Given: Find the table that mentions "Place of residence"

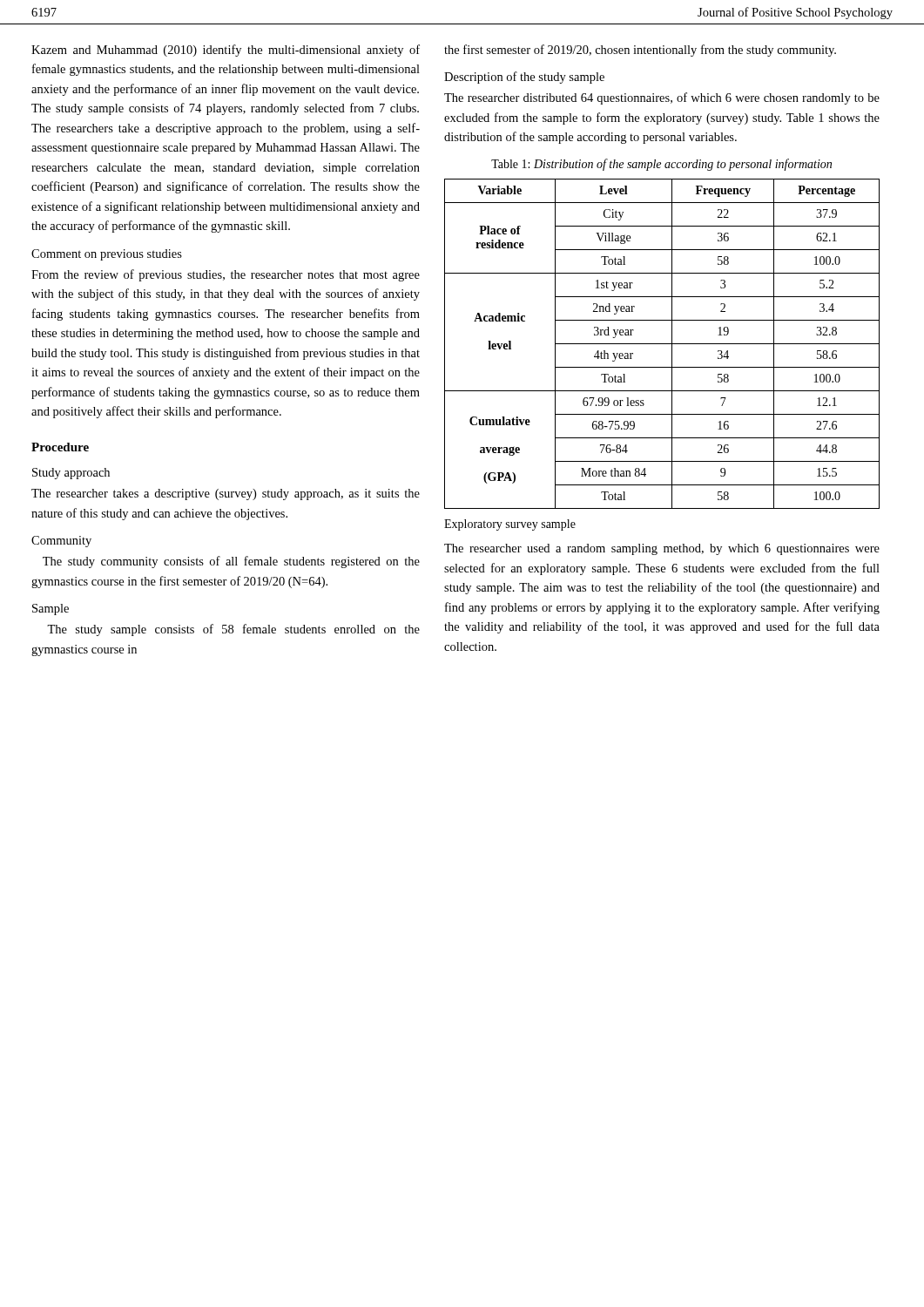Looking at the screenshot, I should point(662,344).
